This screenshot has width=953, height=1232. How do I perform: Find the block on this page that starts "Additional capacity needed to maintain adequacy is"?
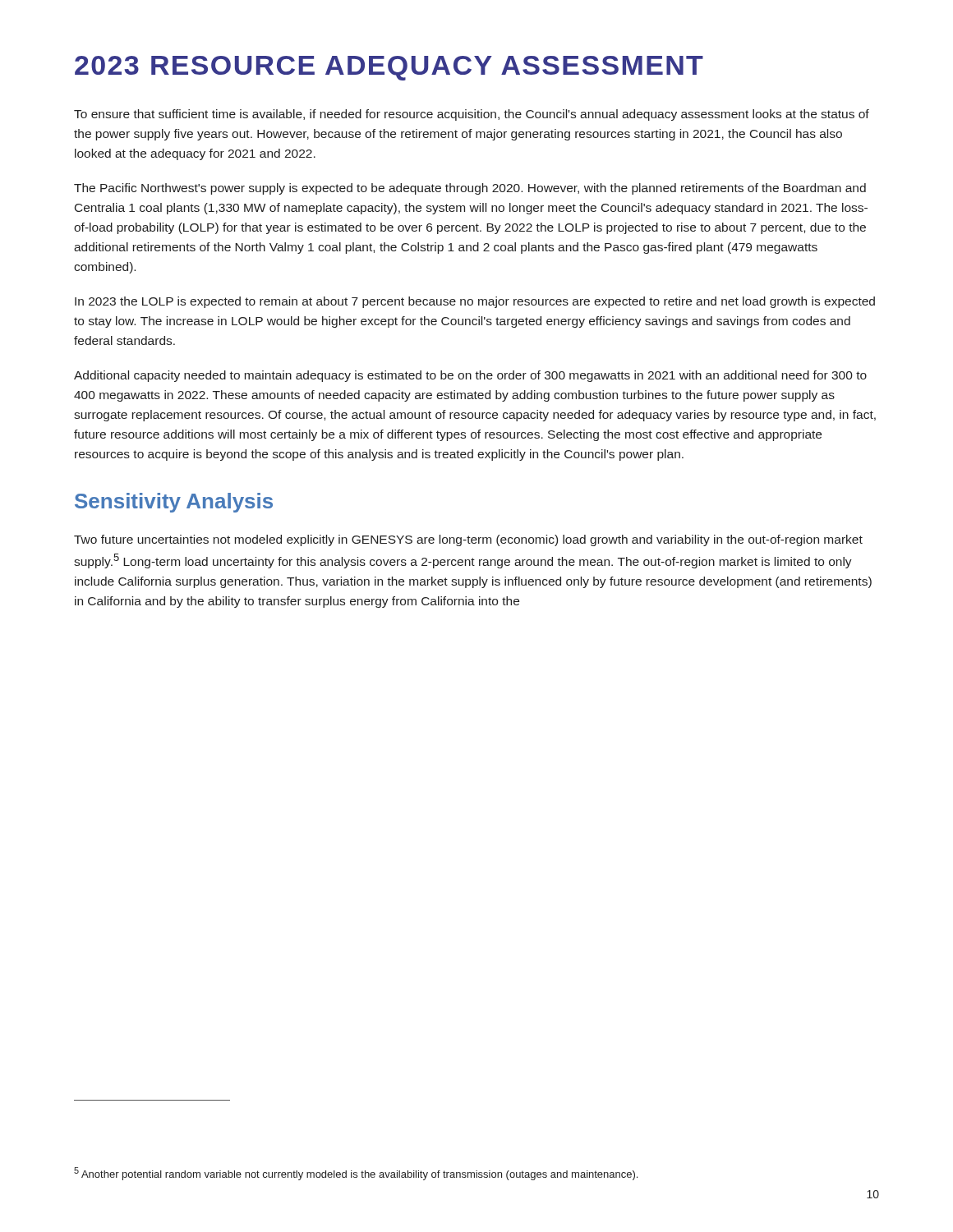[x=475, y=415]
